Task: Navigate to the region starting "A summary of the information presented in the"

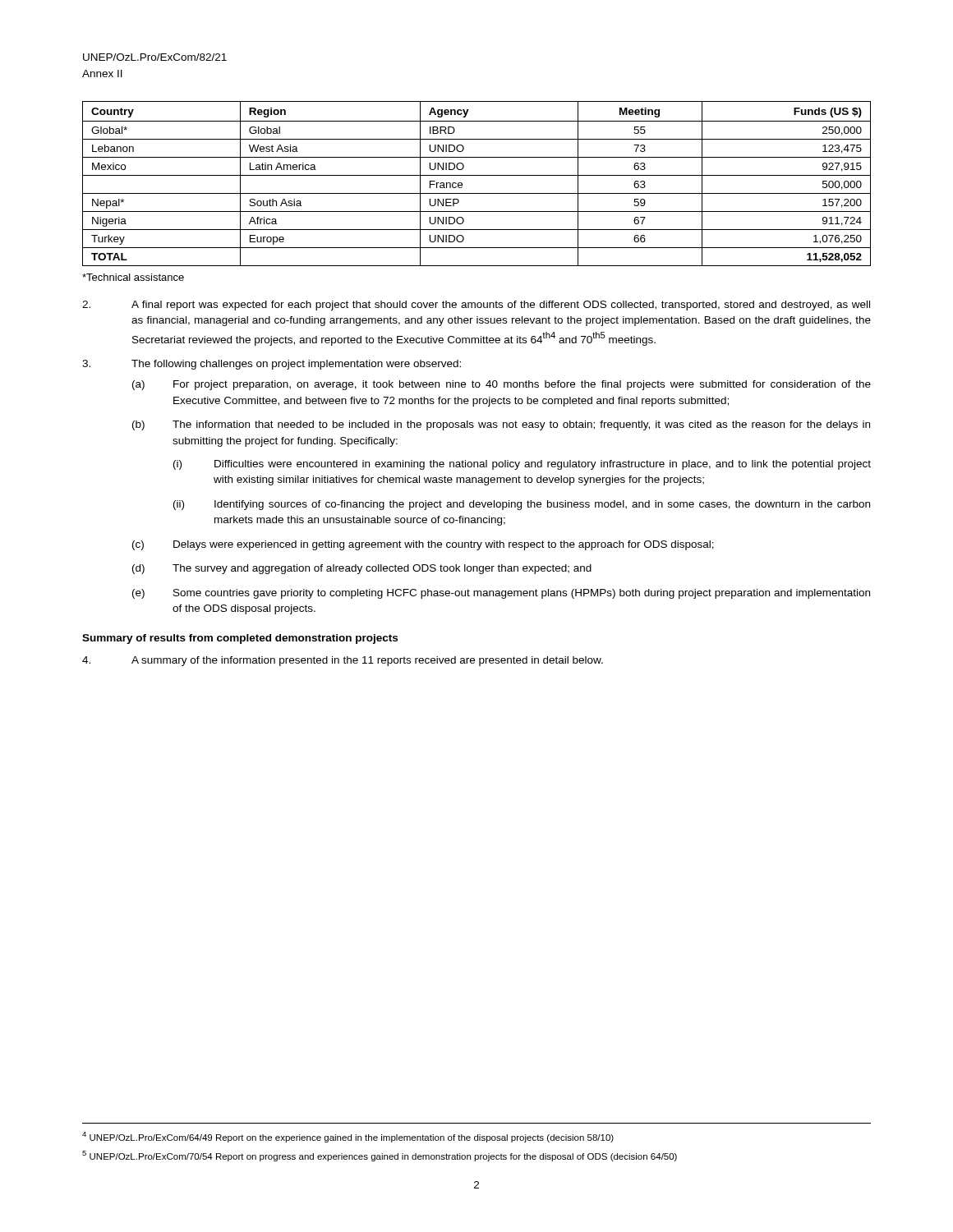Action: click(x=476, y=660)
